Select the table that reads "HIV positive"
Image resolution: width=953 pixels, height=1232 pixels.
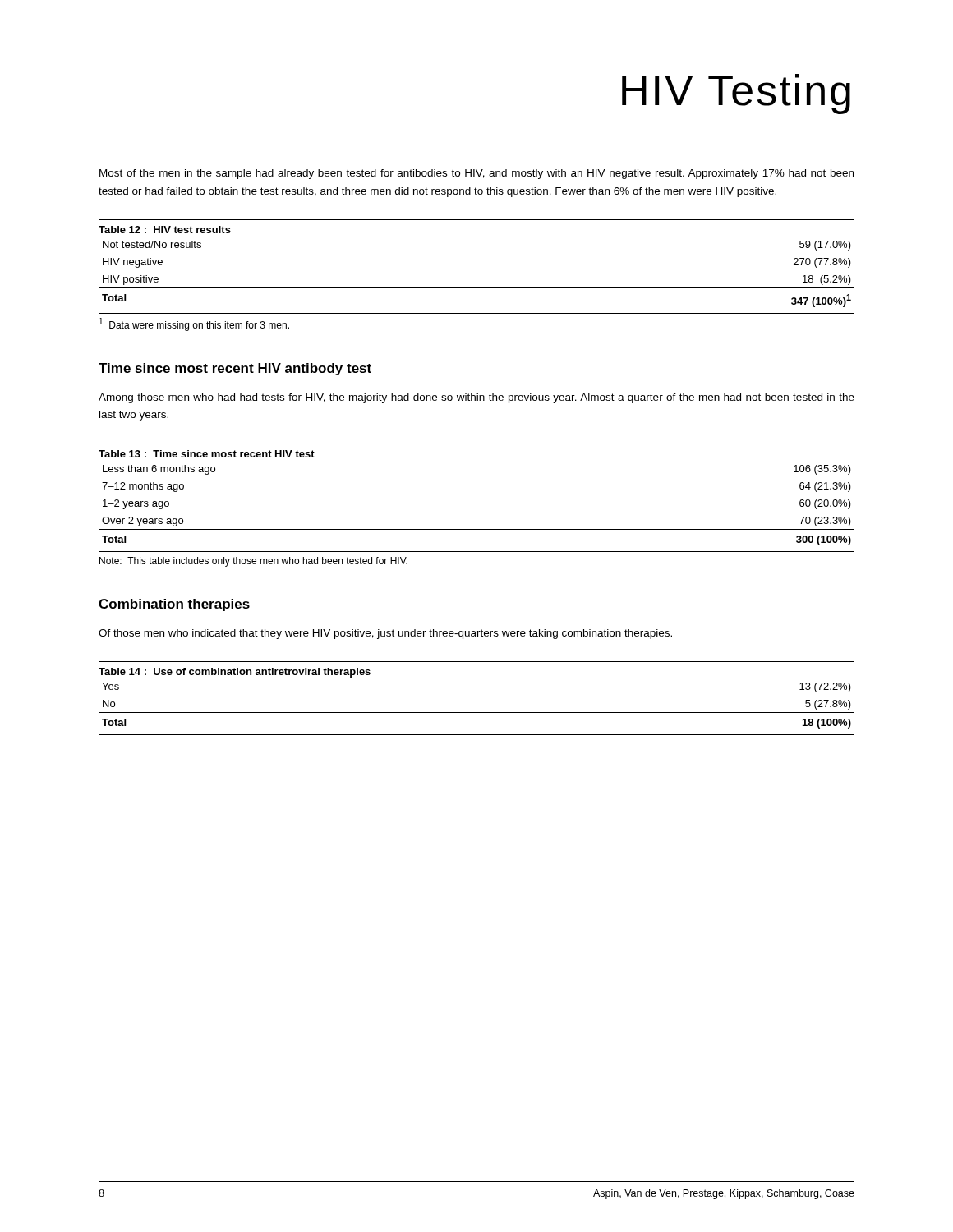click(476, 273)
